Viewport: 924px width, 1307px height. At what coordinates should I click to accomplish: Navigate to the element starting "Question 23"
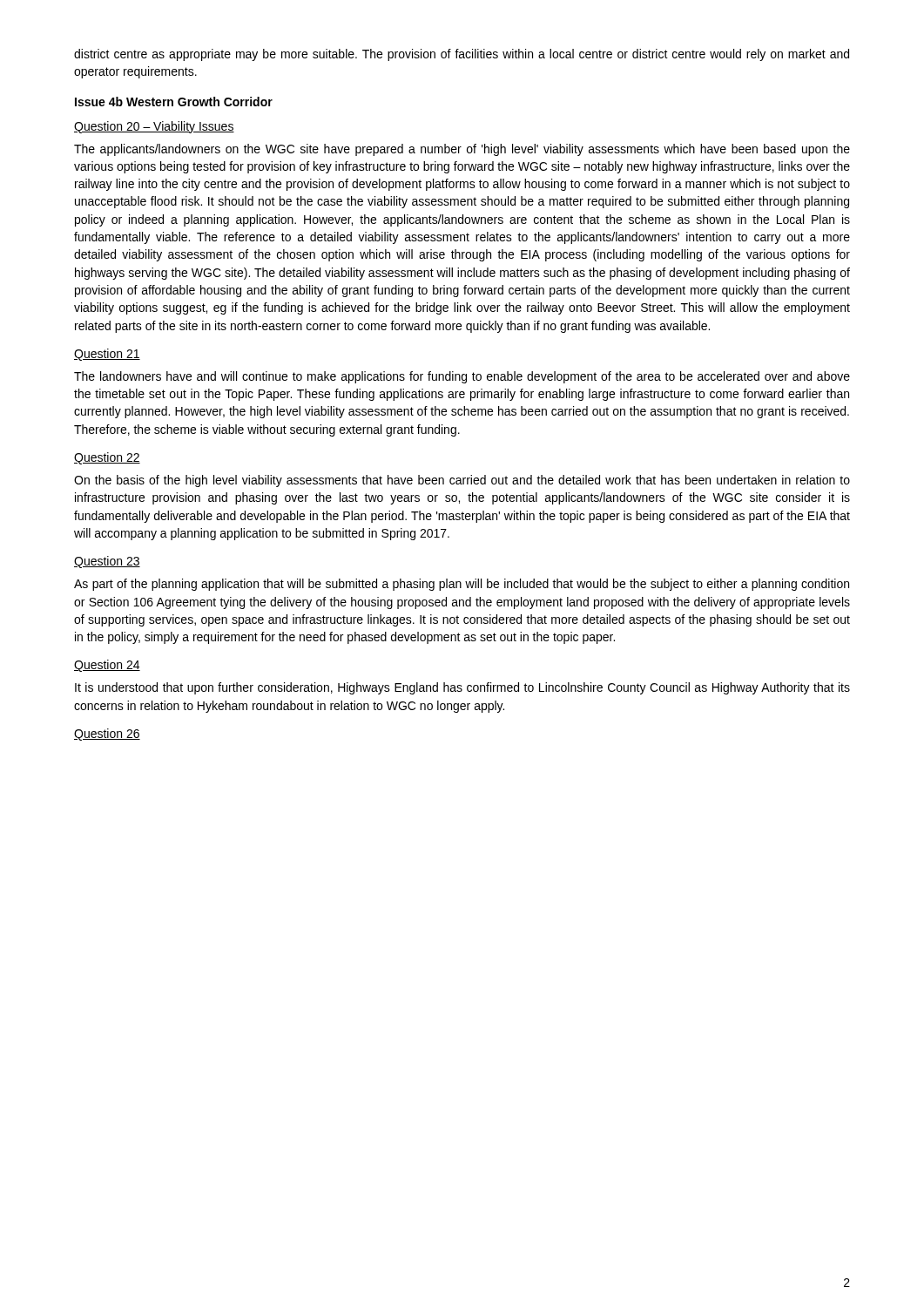point(107,561)
